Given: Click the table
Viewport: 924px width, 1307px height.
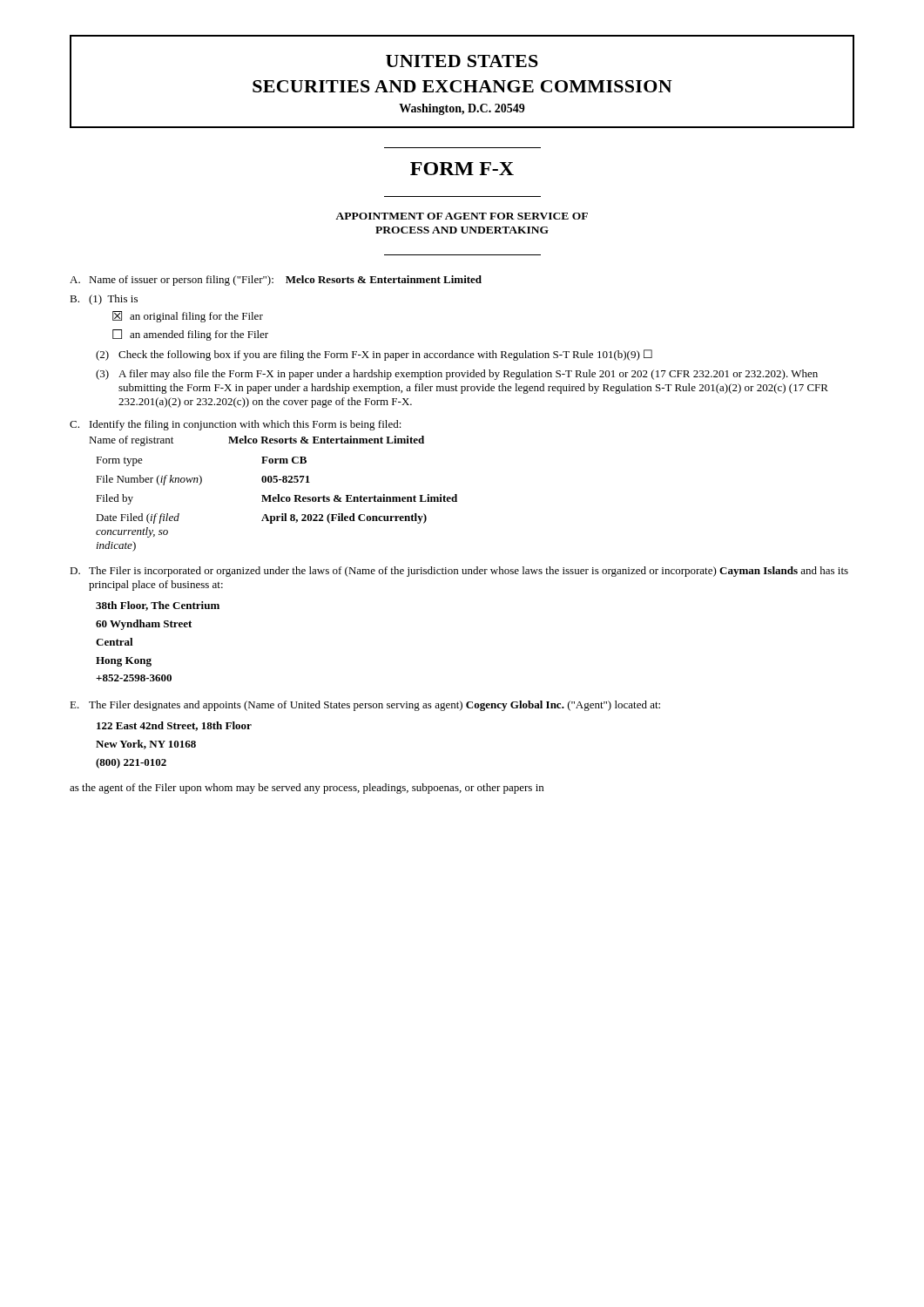Looking at the screenshot, I should [x=475, y=503].
